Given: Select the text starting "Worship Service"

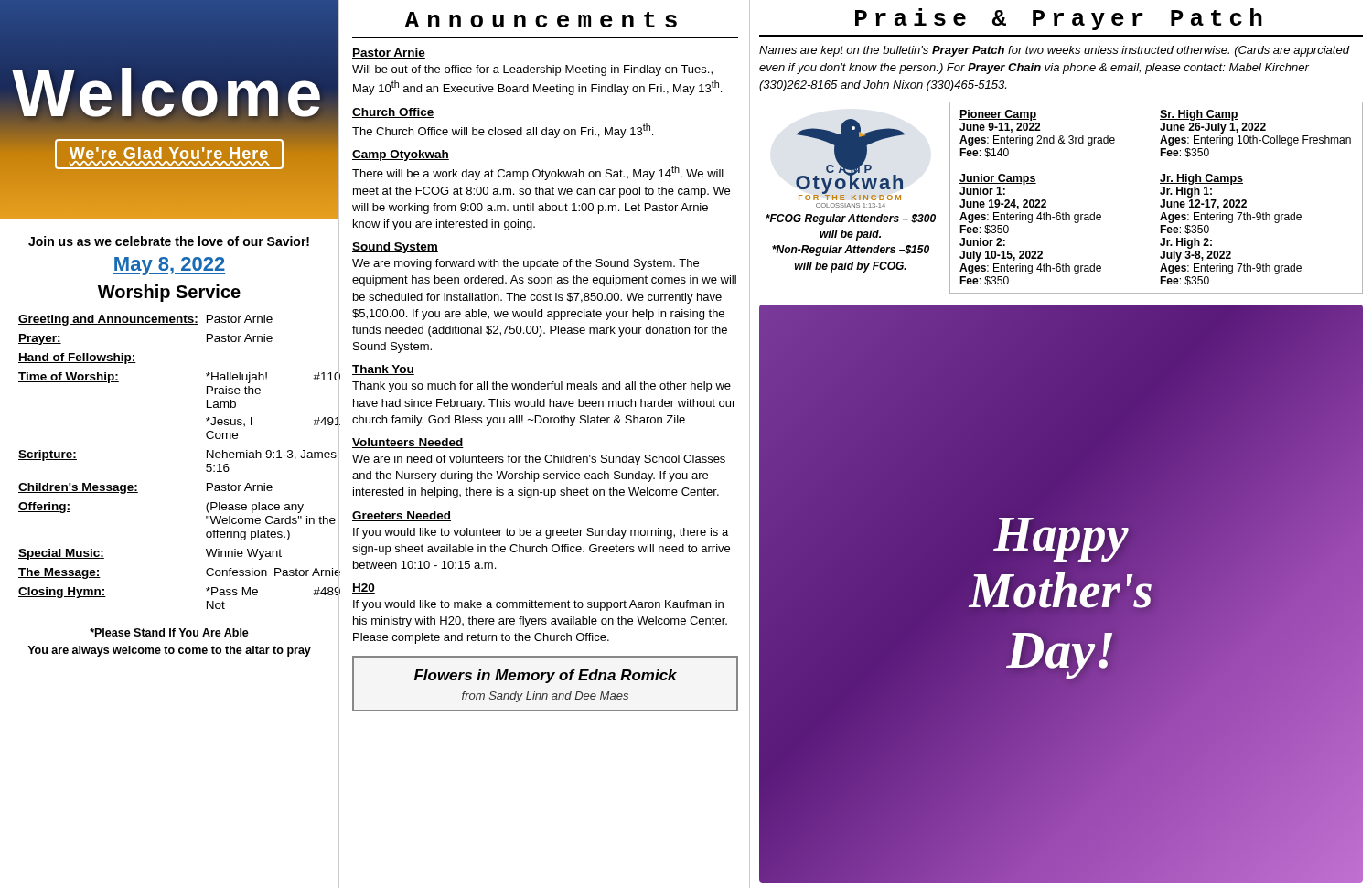Looking at the screenshot, I should click(169, 292).
